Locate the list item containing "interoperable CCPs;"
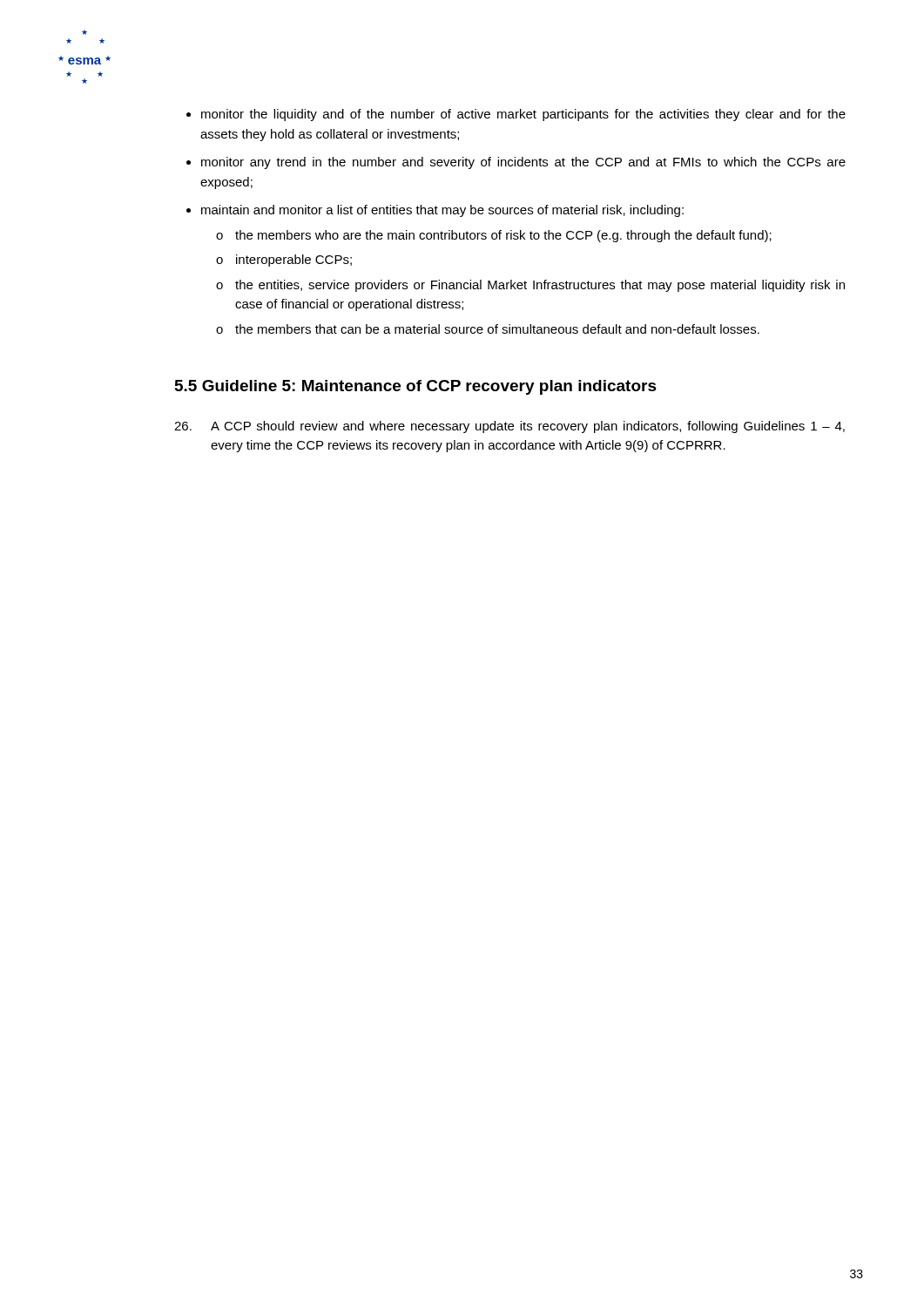Screen dimensions: 1307x924 tap(294, 259)
